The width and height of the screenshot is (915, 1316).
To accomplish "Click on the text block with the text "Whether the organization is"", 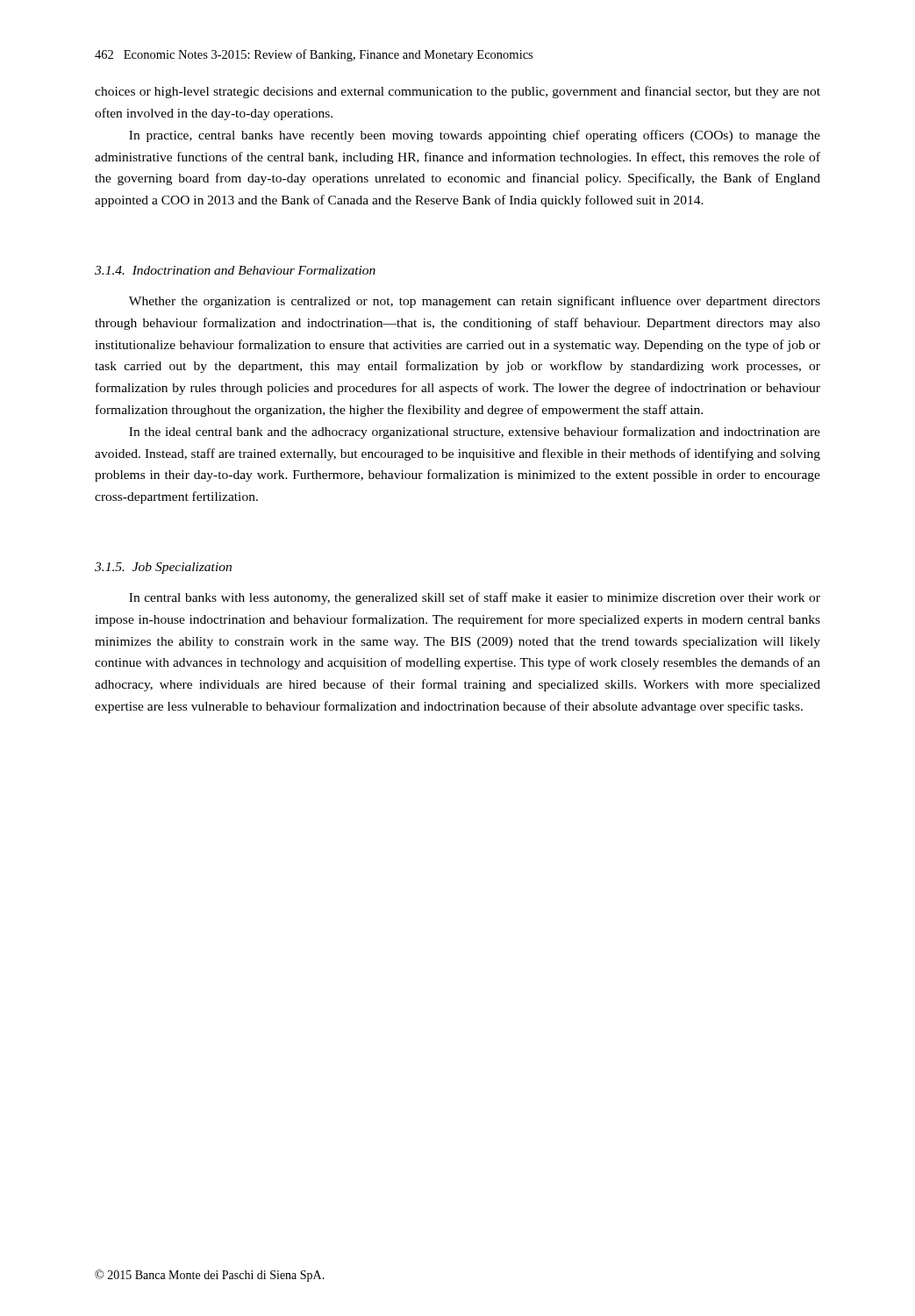I will pyautogui.click(x=458, y=355).
